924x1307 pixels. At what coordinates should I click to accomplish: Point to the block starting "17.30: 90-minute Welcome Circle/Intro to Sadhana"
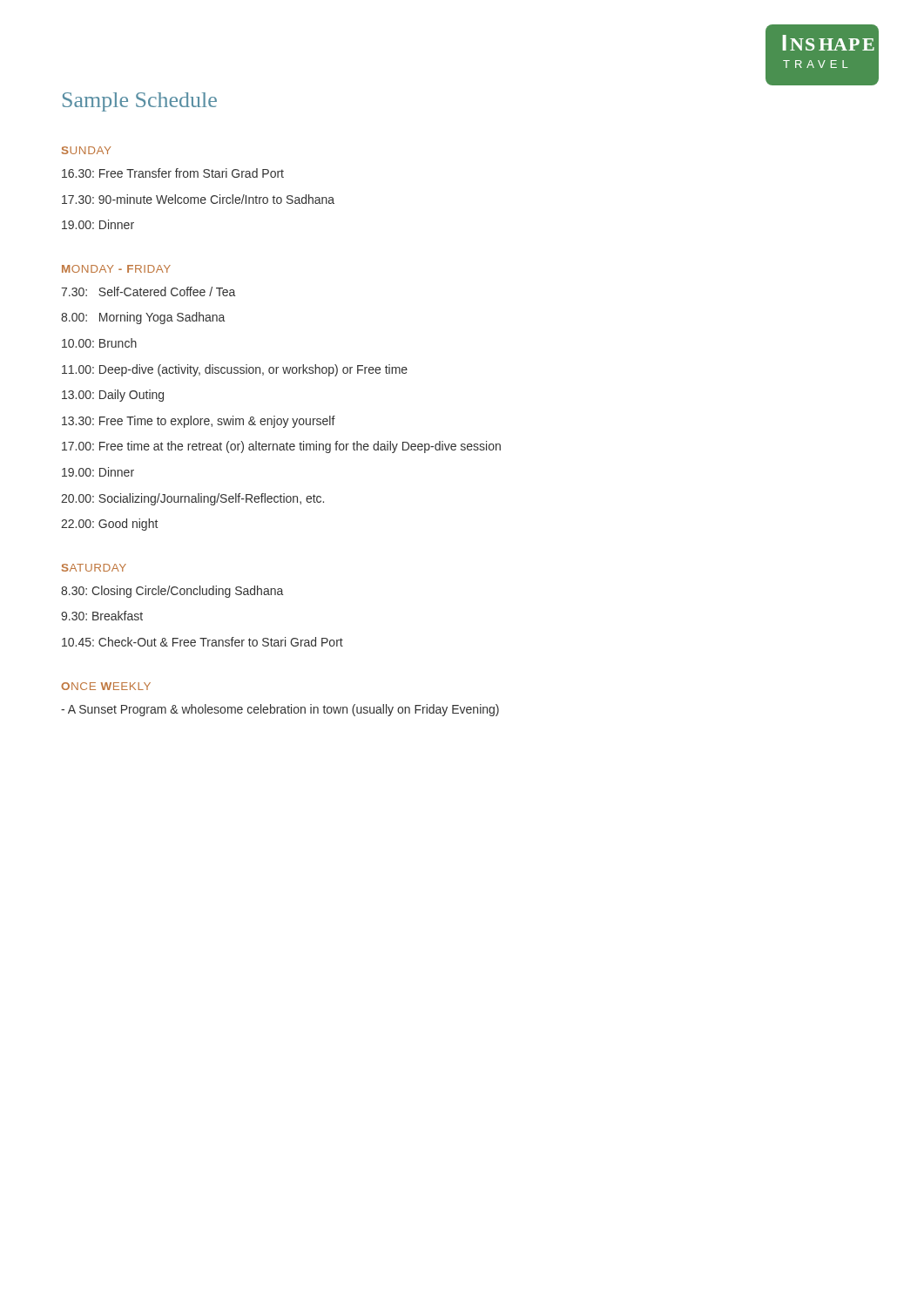pos(198,199)
